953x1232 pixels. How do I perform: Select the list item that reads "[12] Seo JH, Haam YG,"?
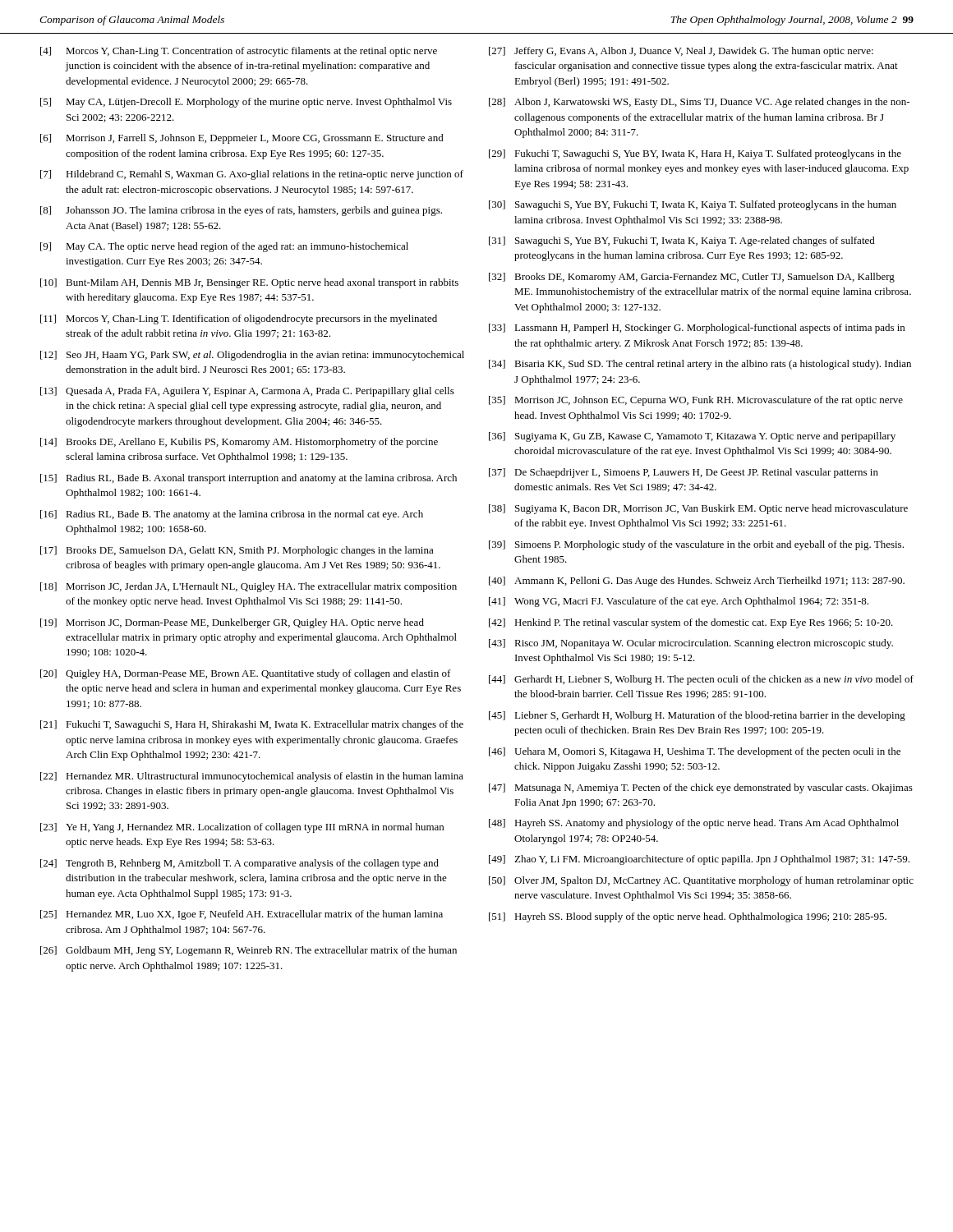point(252,362)
